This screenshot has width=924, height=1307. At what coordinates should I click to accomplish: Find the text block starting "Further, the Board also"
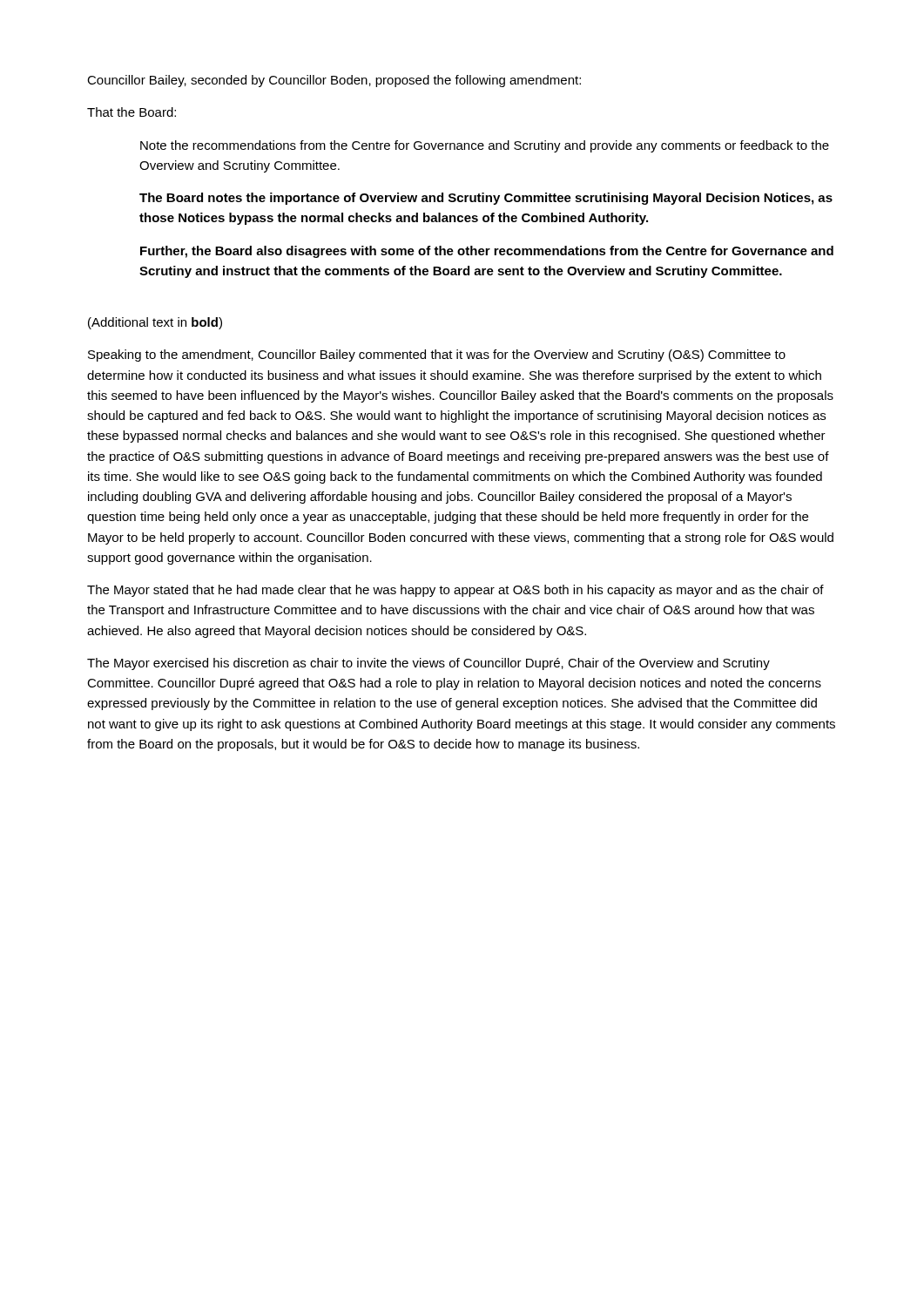pos(487,260)
